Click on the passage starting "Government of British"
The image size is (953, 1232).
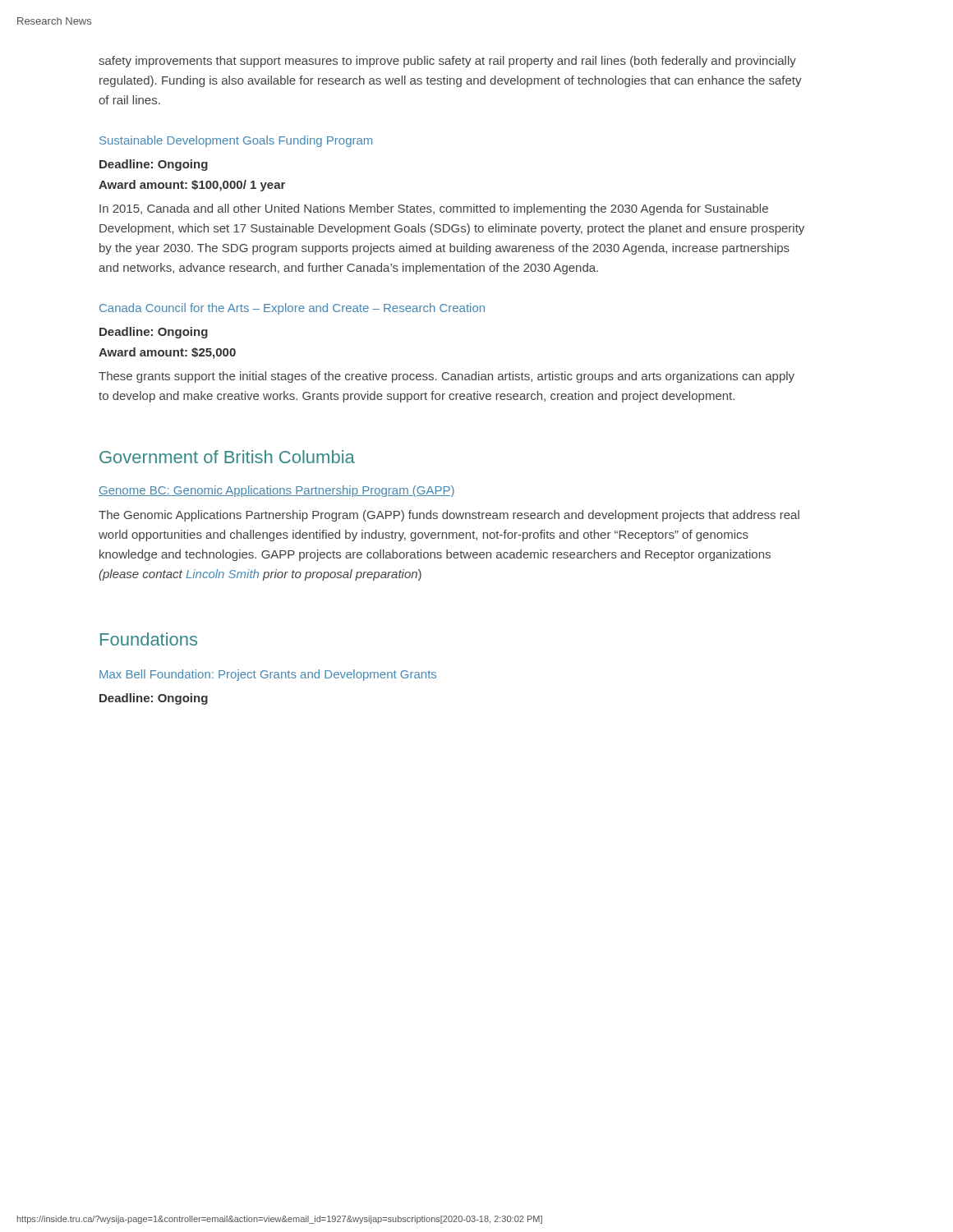point(227,457)
